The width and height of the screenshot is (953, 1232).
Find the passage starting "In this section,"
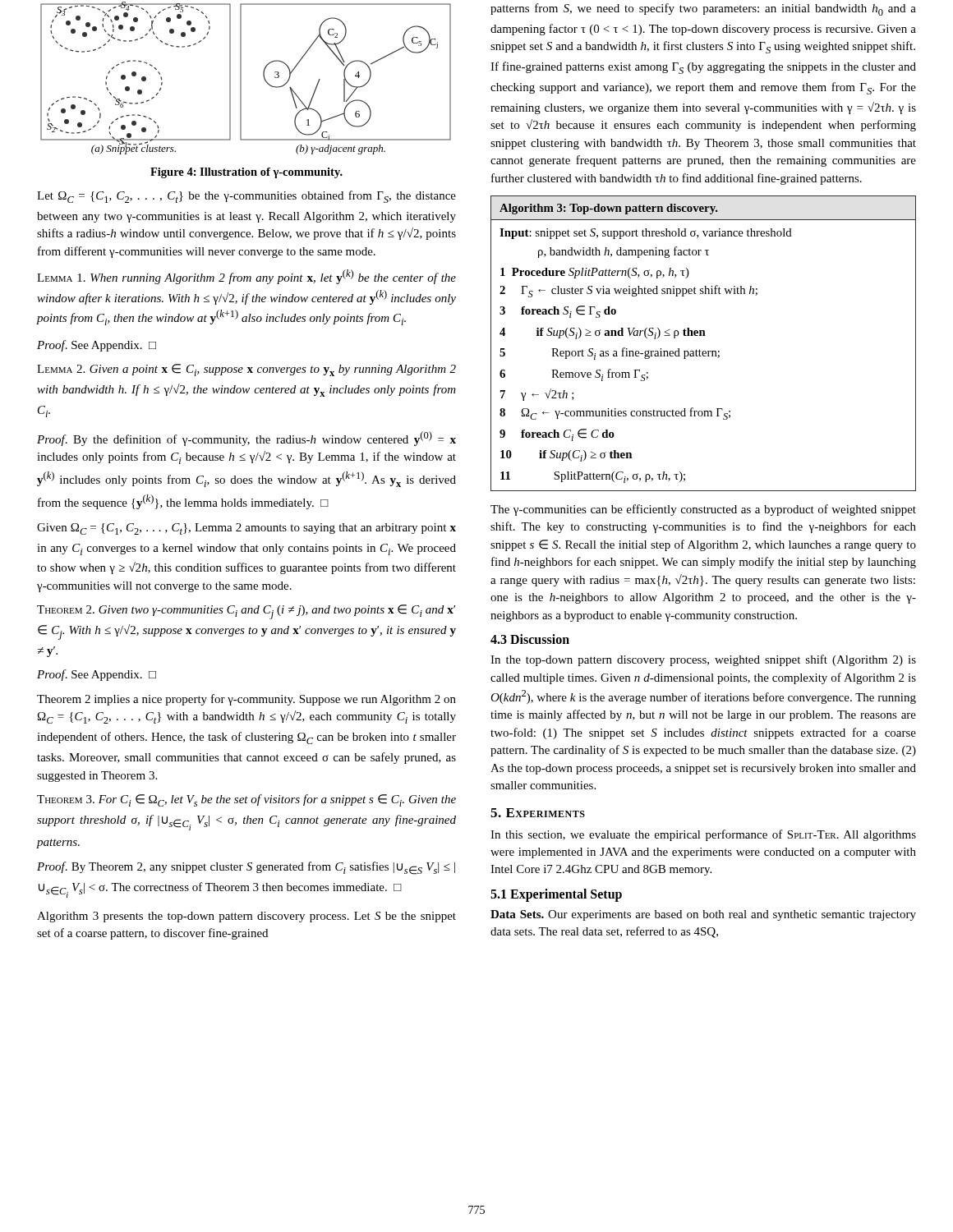click(x=703, y=852)
